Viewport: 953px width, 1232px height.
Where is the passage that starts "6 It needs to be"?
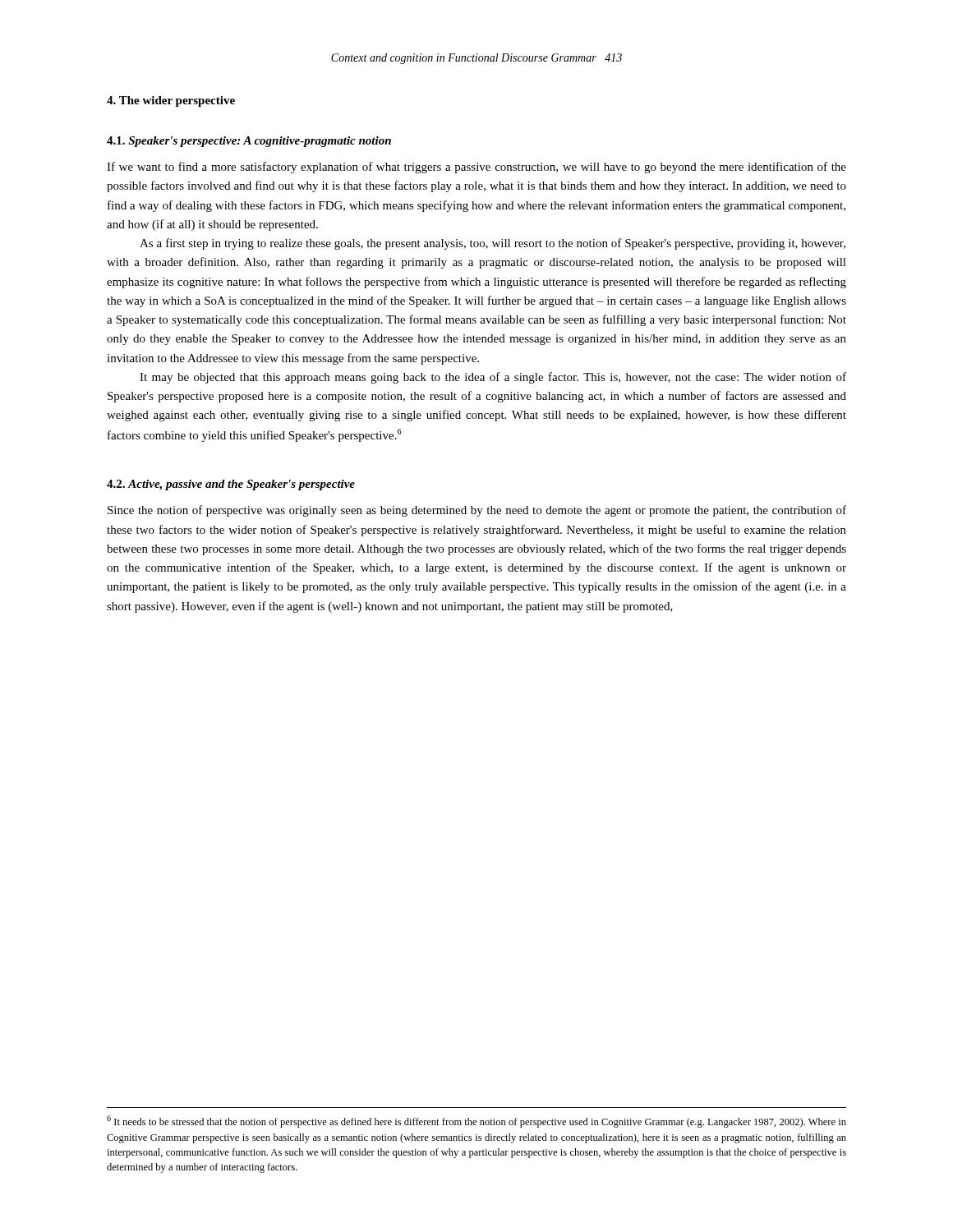point(476,1144)
